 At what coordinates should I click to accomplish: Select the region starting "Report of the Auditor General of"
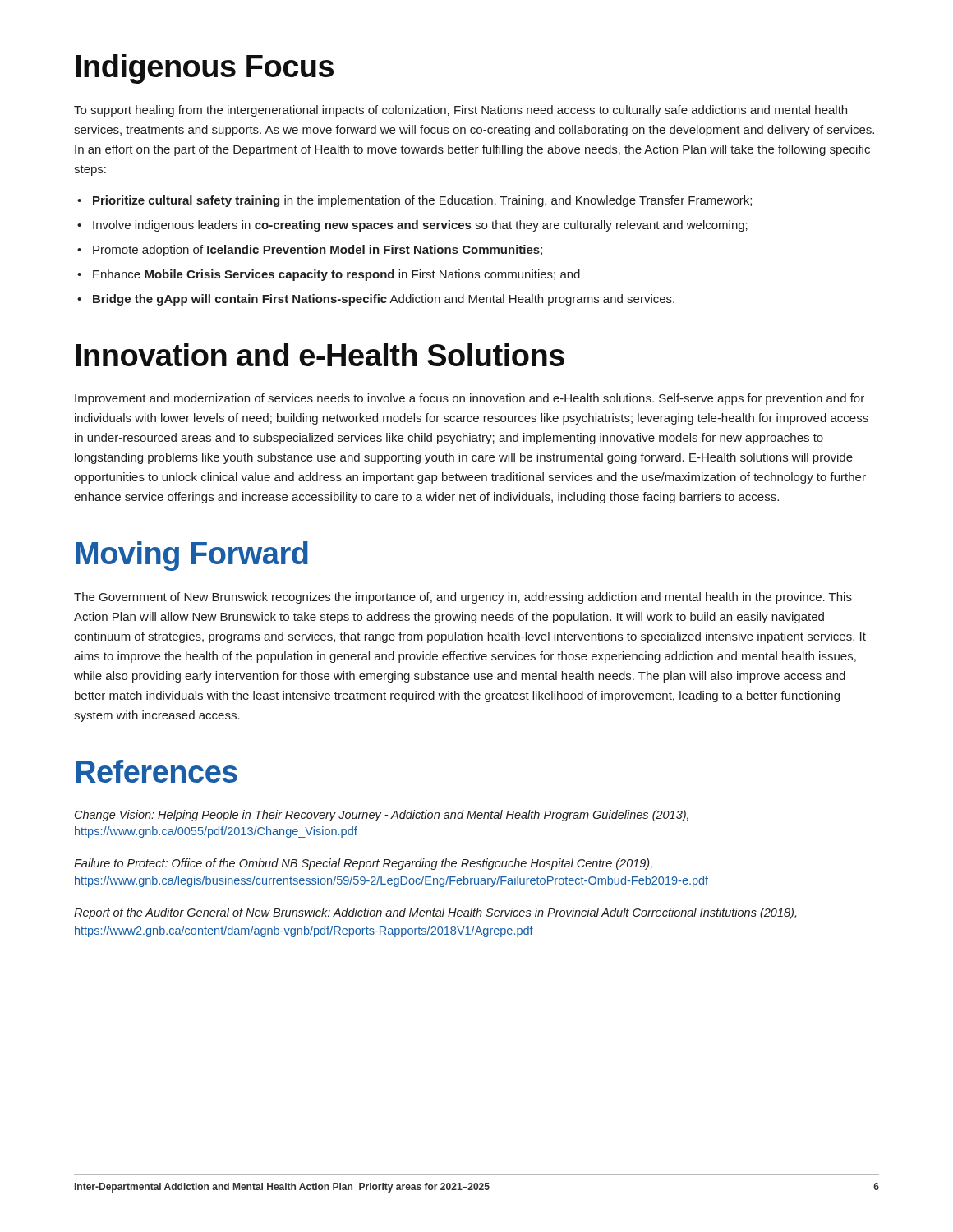(476, 922)
